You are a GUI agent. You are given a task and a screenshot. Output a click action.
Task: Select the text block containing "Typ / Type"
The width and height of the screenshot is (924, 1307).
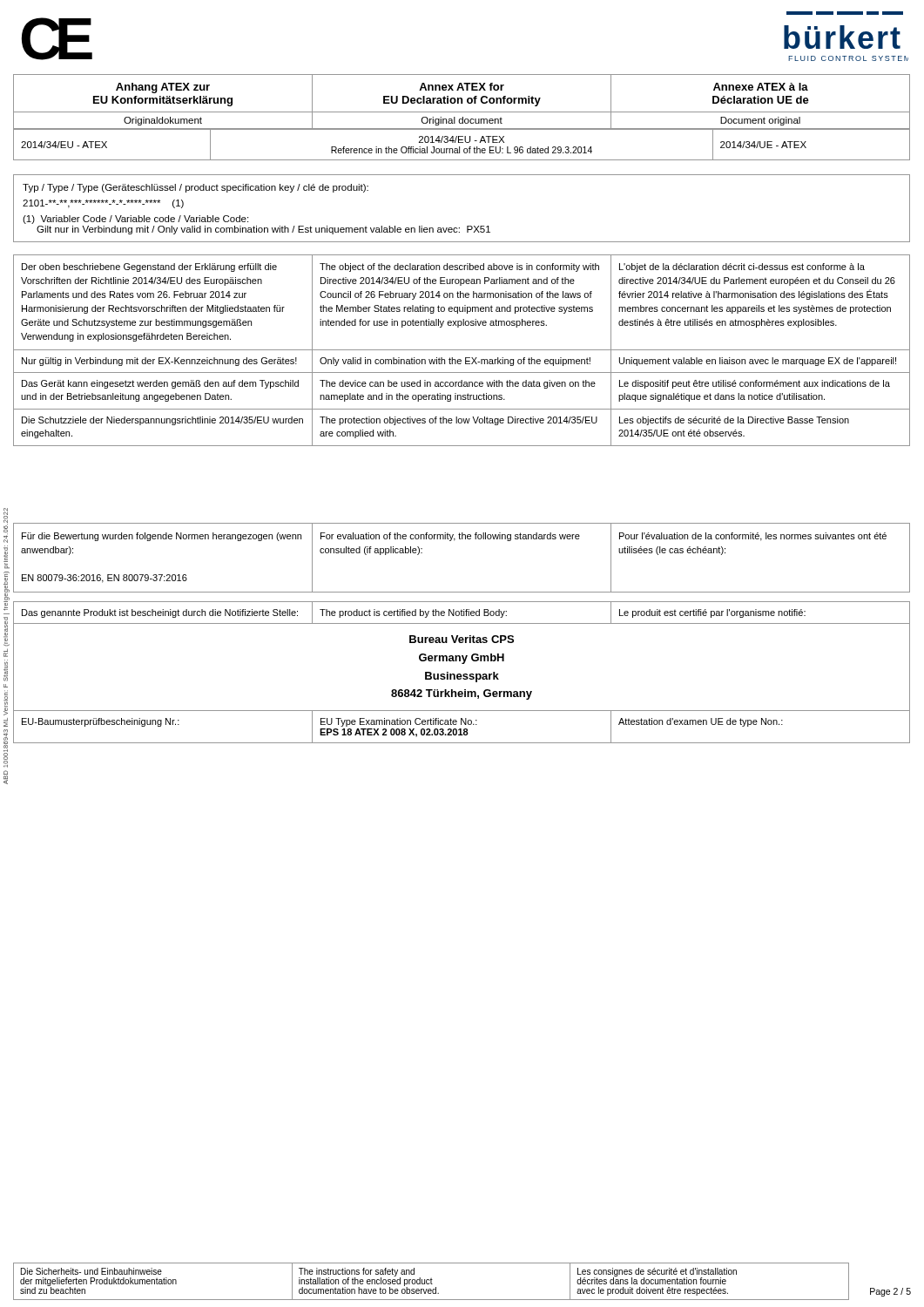tap(462, 208)
